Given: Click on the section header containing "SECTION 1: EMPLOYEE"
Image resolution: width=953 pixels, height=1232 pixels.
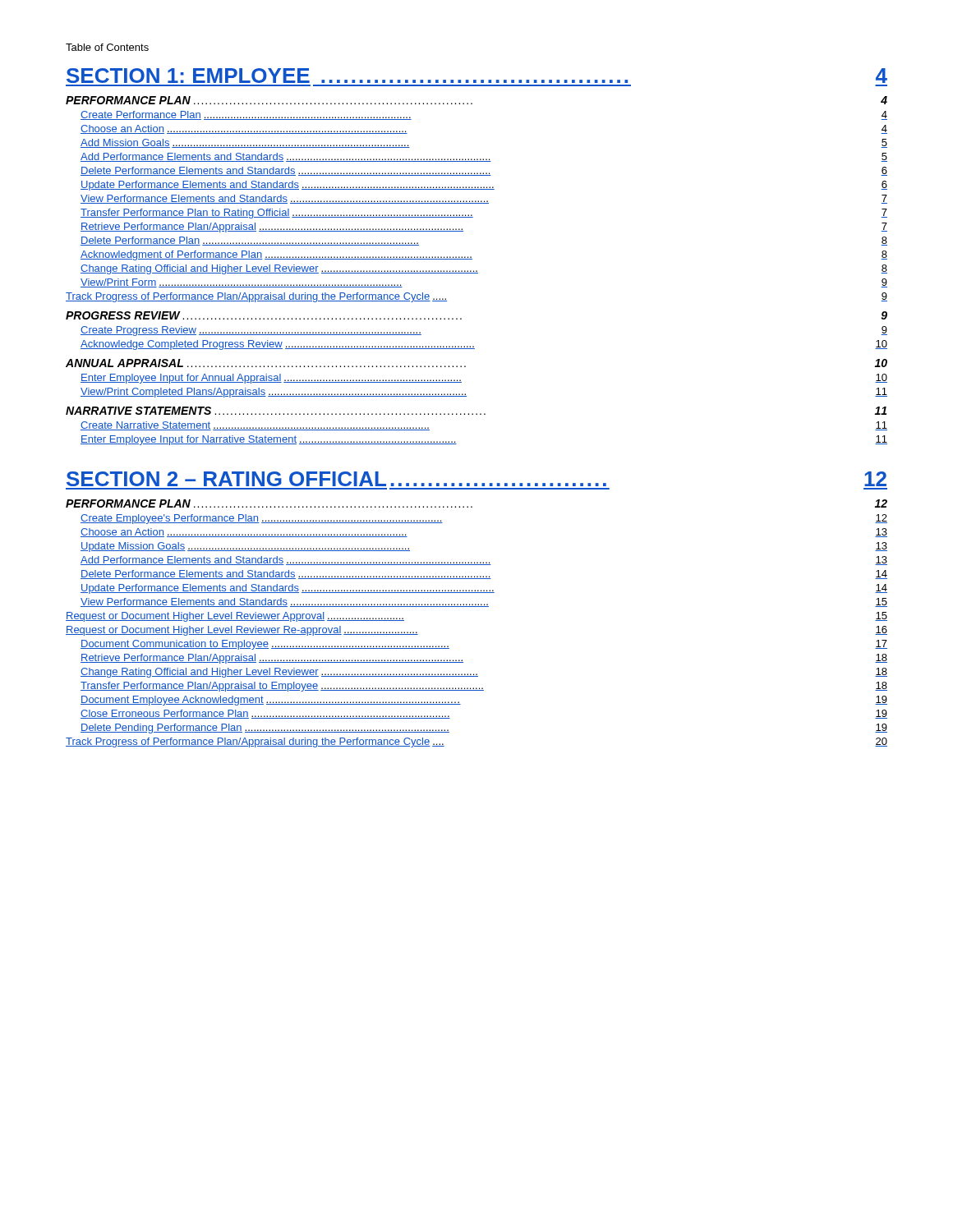Looking at the screenshot, I should tap(476, 76).
